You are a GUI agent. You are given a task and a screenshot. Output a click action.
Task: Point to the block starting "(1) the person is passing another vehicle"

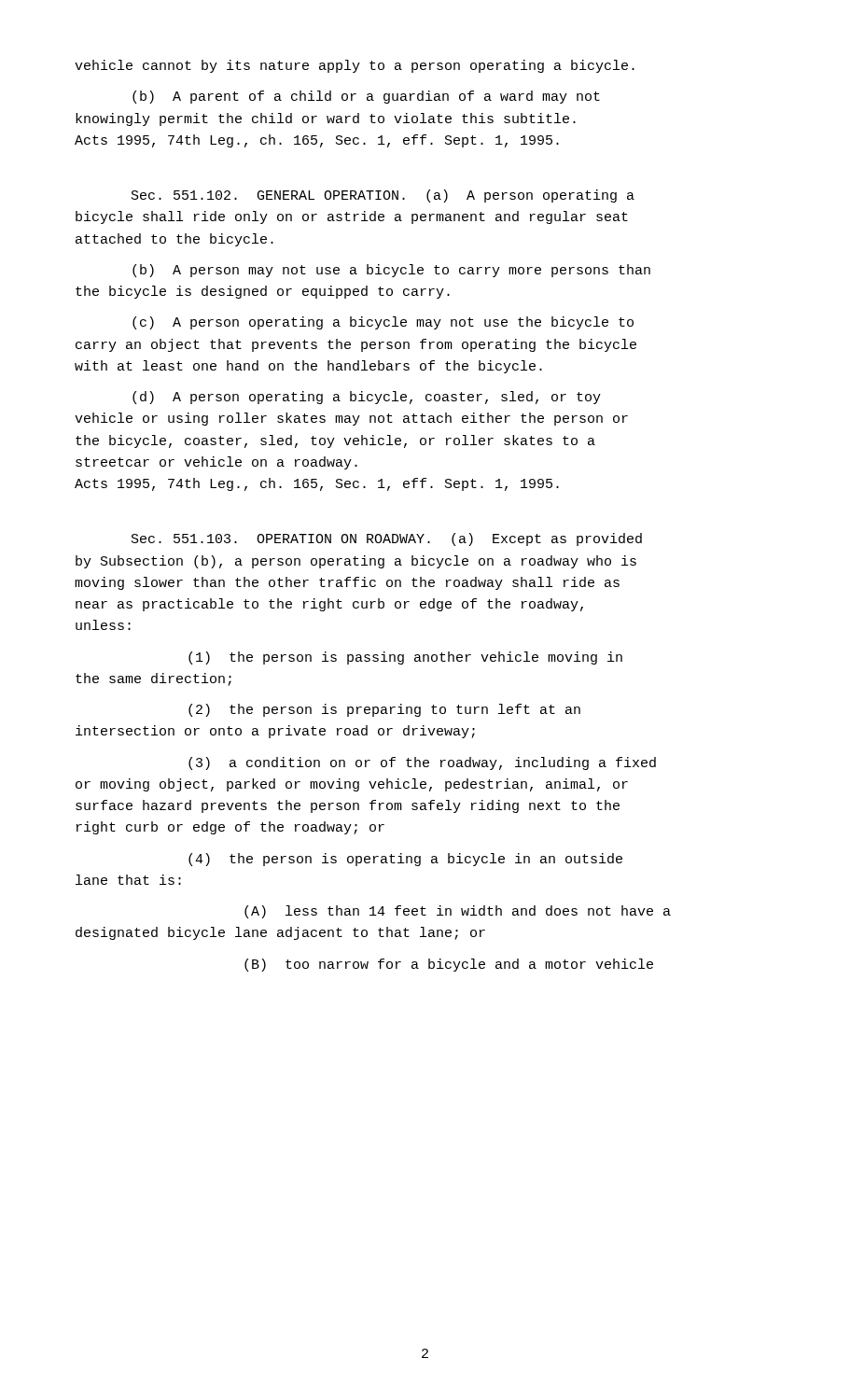click(425, 669)
